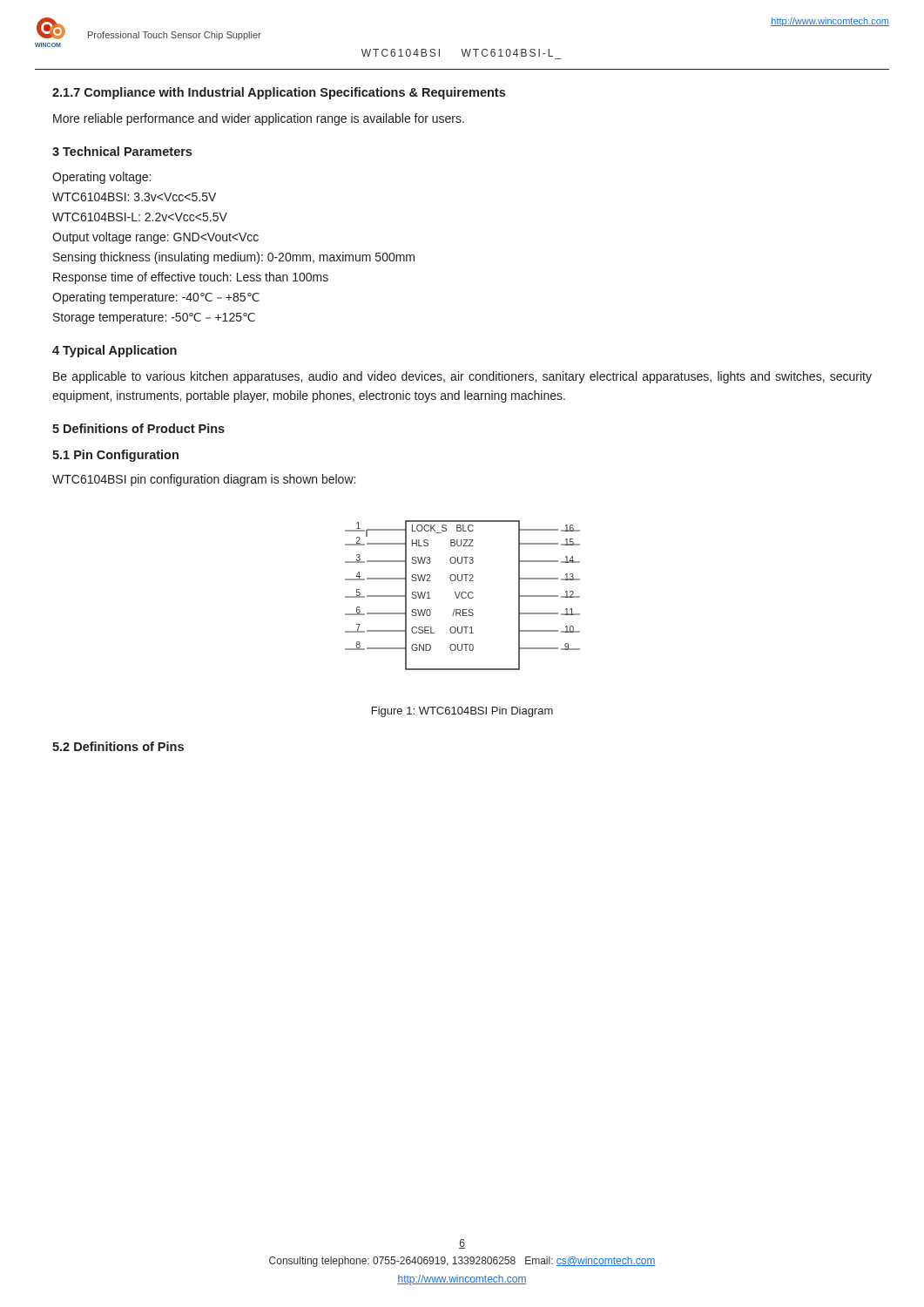Viewport: 924px width, 1307px height.
Task: Locate the caption containing "Figure 1: WTC6104BSI Pin"
Action: click(462, 710)
